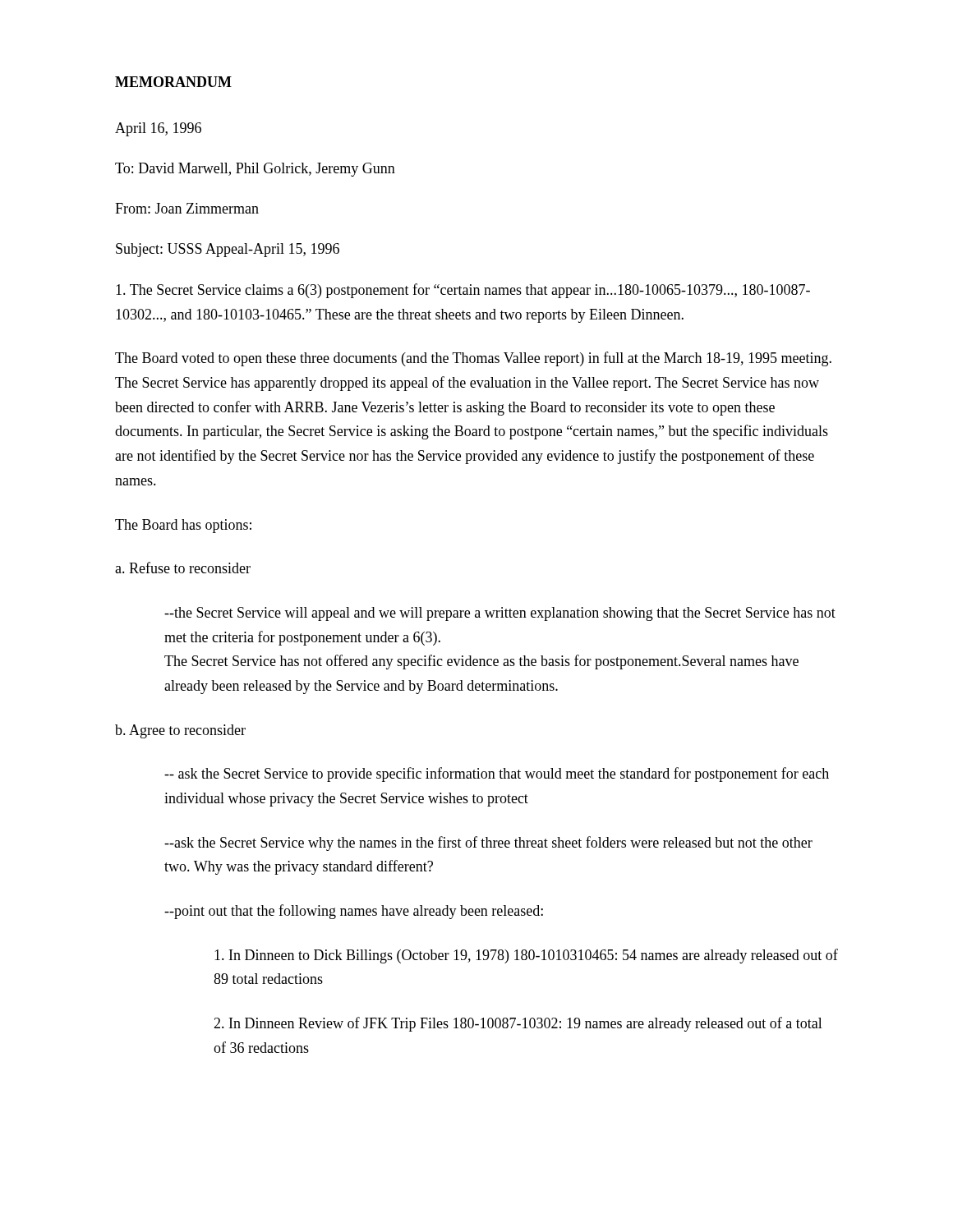
Task: Navigate to the text starting "The Board has options:"
Action: point(184,524)
